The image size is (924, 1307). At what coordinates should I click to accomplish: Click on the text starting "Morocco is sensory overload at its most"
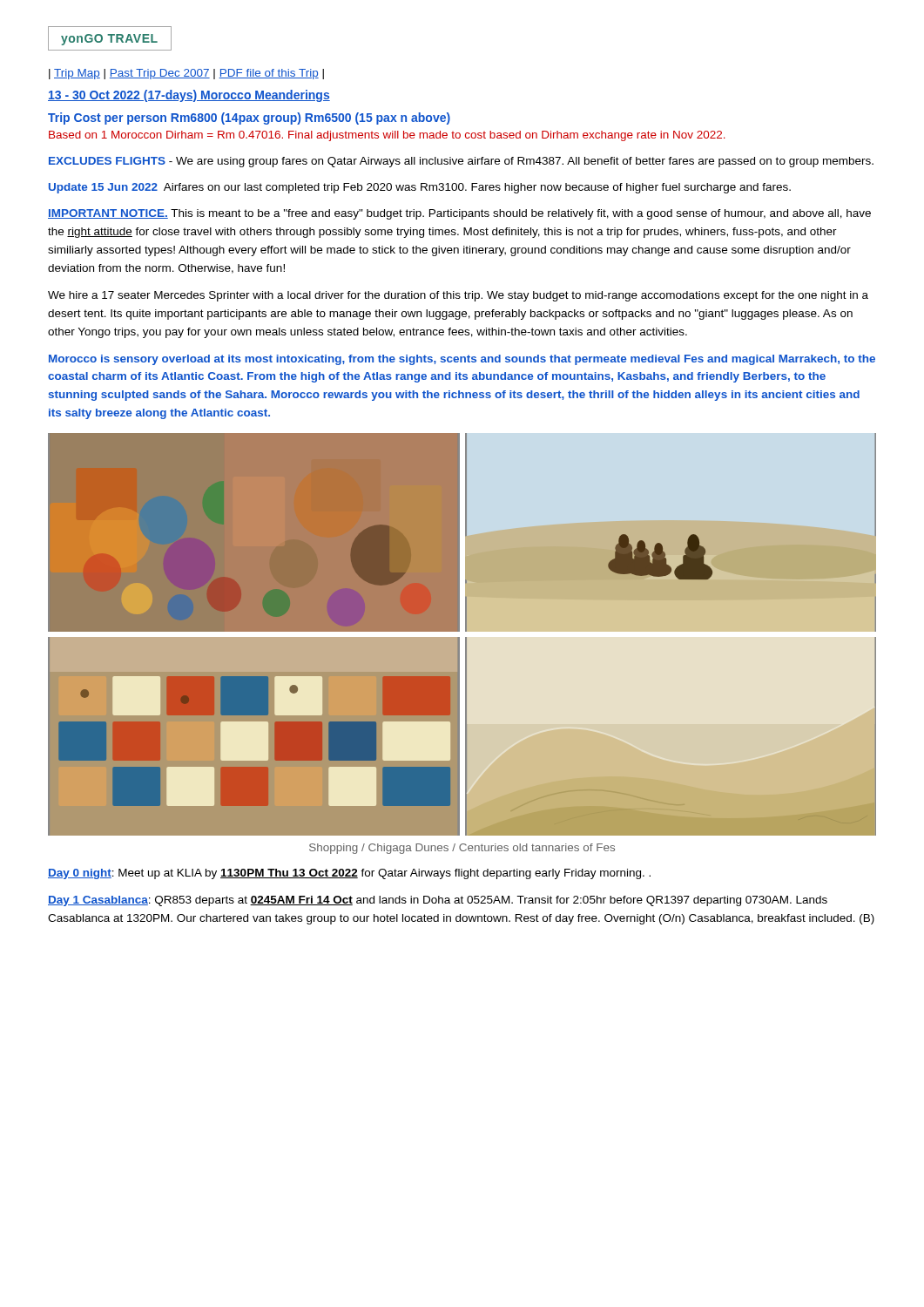(x=462, y=385)
